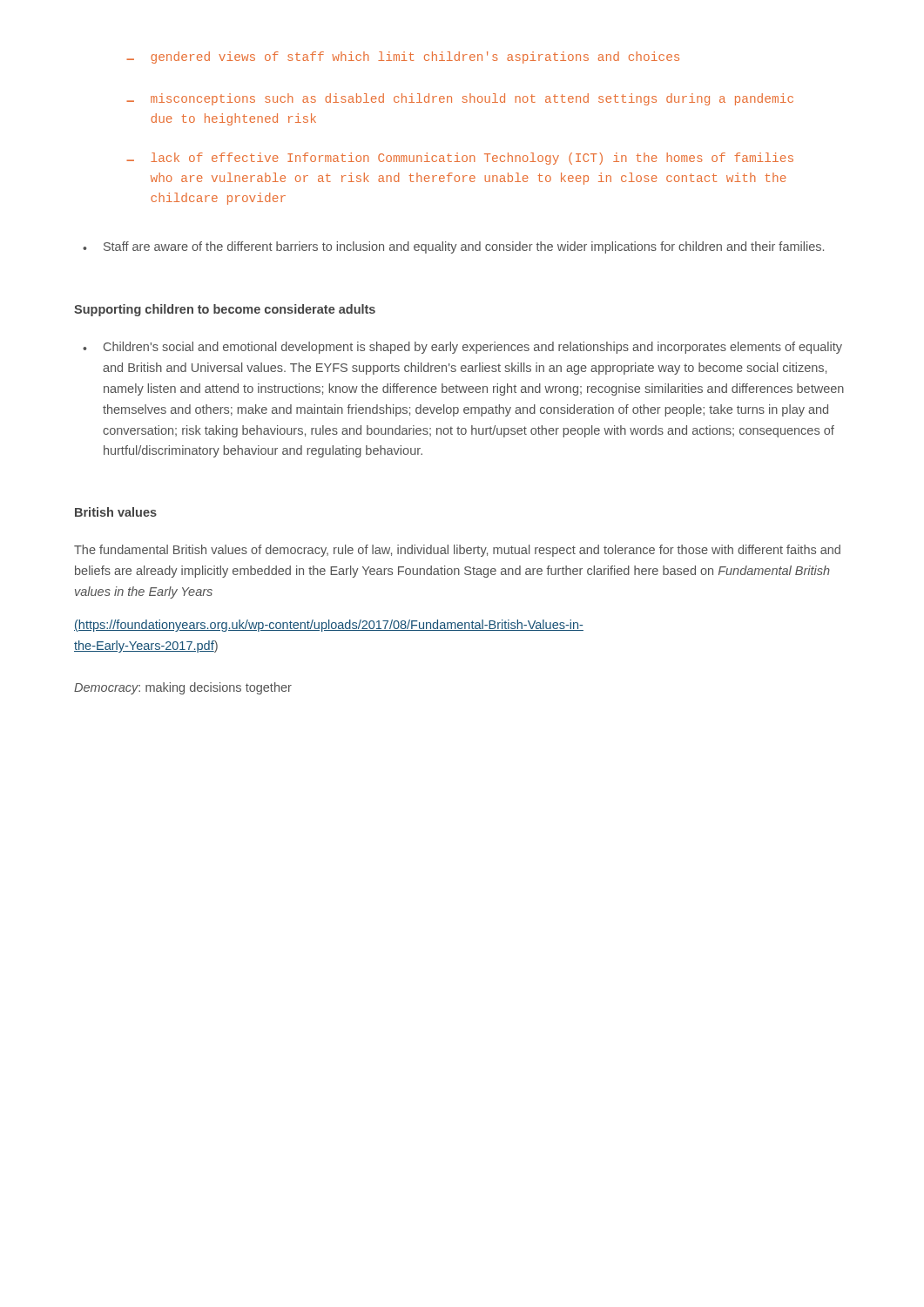This screenshot has height=1307, width=924.
Task: Navigate to the block starting "British values"
Action: pos(115,513)
